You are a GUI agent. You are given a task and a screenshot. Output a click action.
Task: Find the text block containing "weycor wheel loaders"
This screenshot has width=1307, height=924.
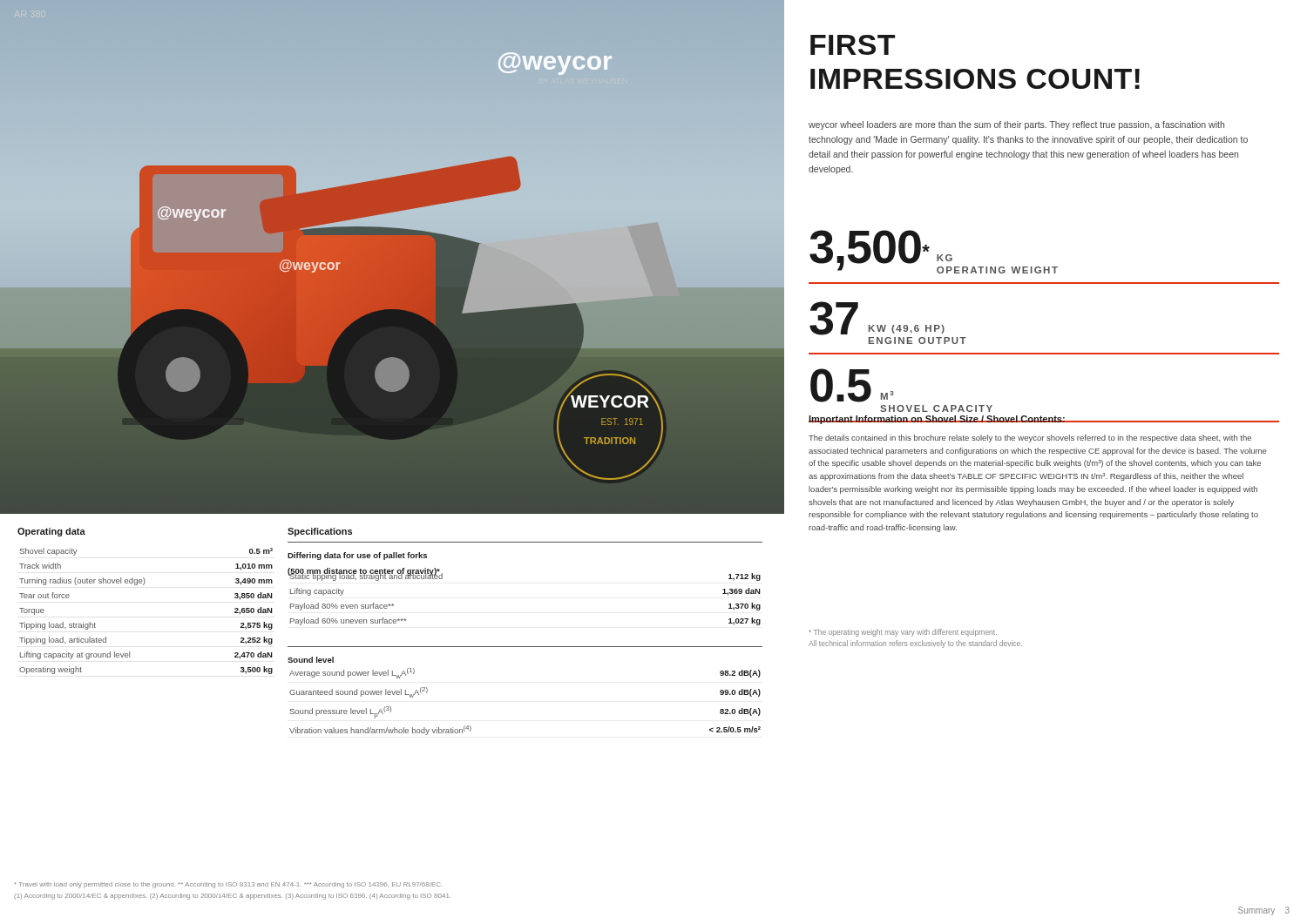[1028, 147]
